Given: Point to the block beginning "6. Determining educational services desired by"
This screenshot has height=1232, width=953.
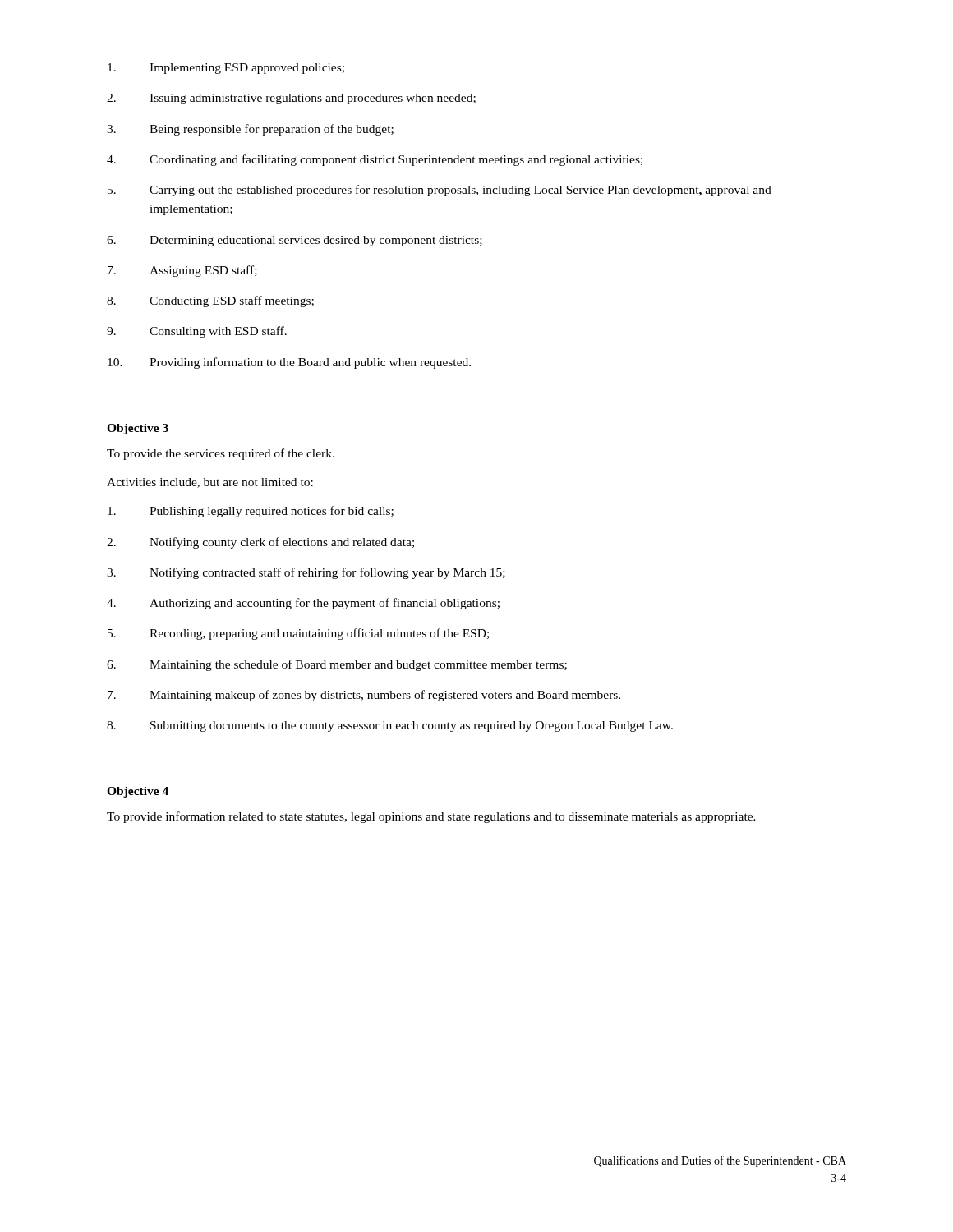Looking at the screenshot, I should (x=476, y=239).
